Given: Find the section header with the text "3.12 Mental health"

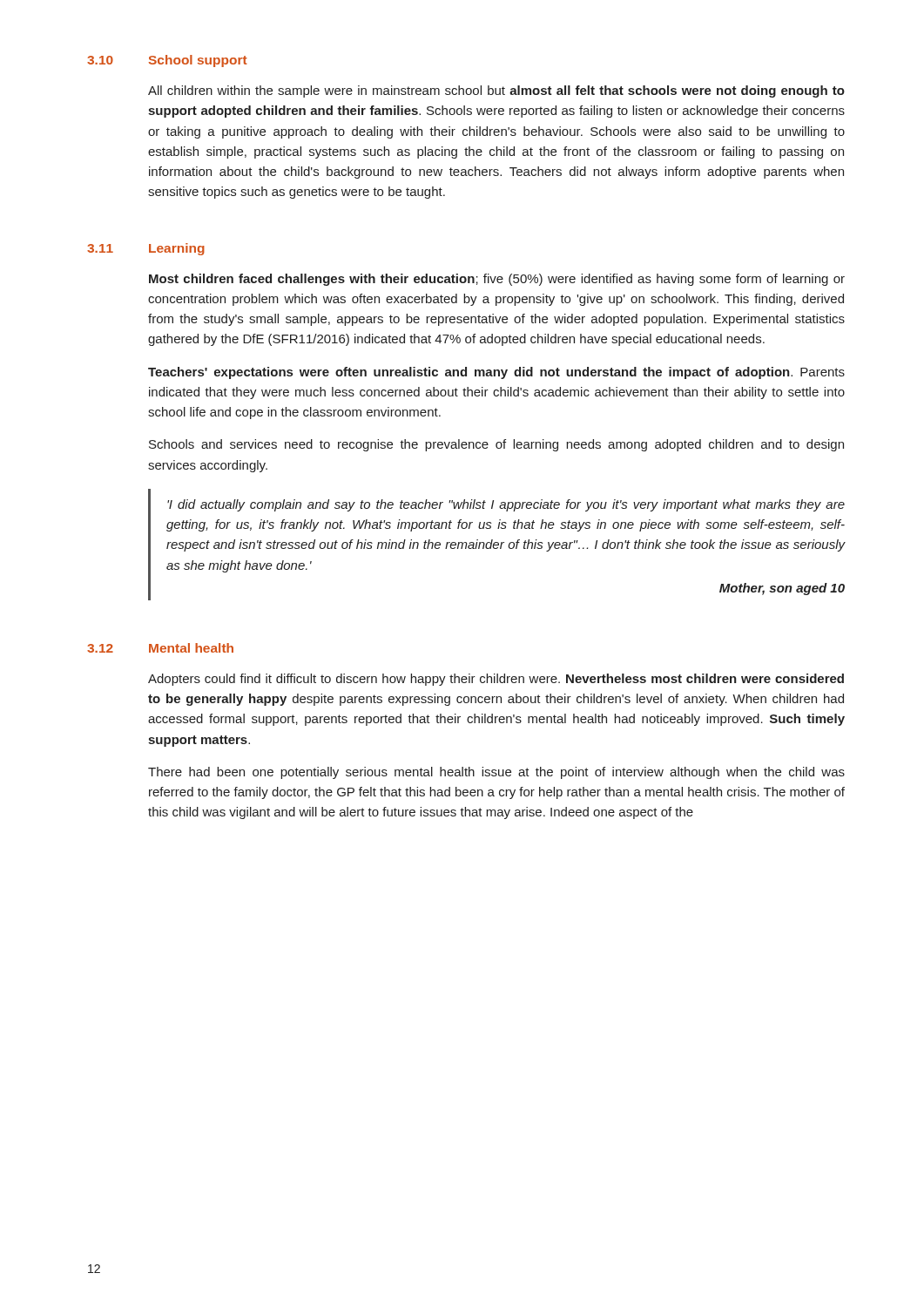Looking at the screenshot, I should coord(161,648).
